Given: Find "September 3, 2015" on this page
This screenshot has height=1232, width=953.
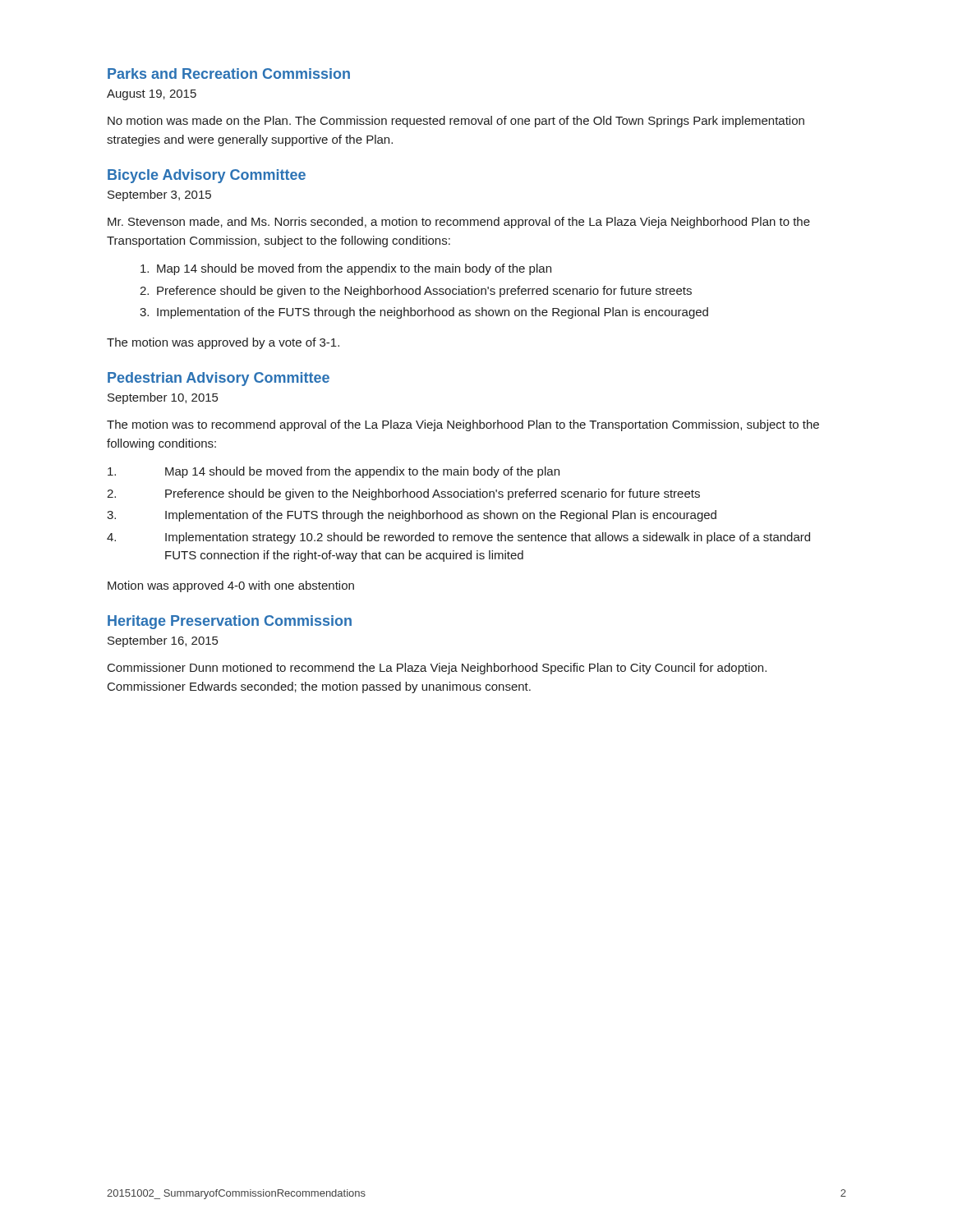Looking at the screenshot, I should coord(159,194).
